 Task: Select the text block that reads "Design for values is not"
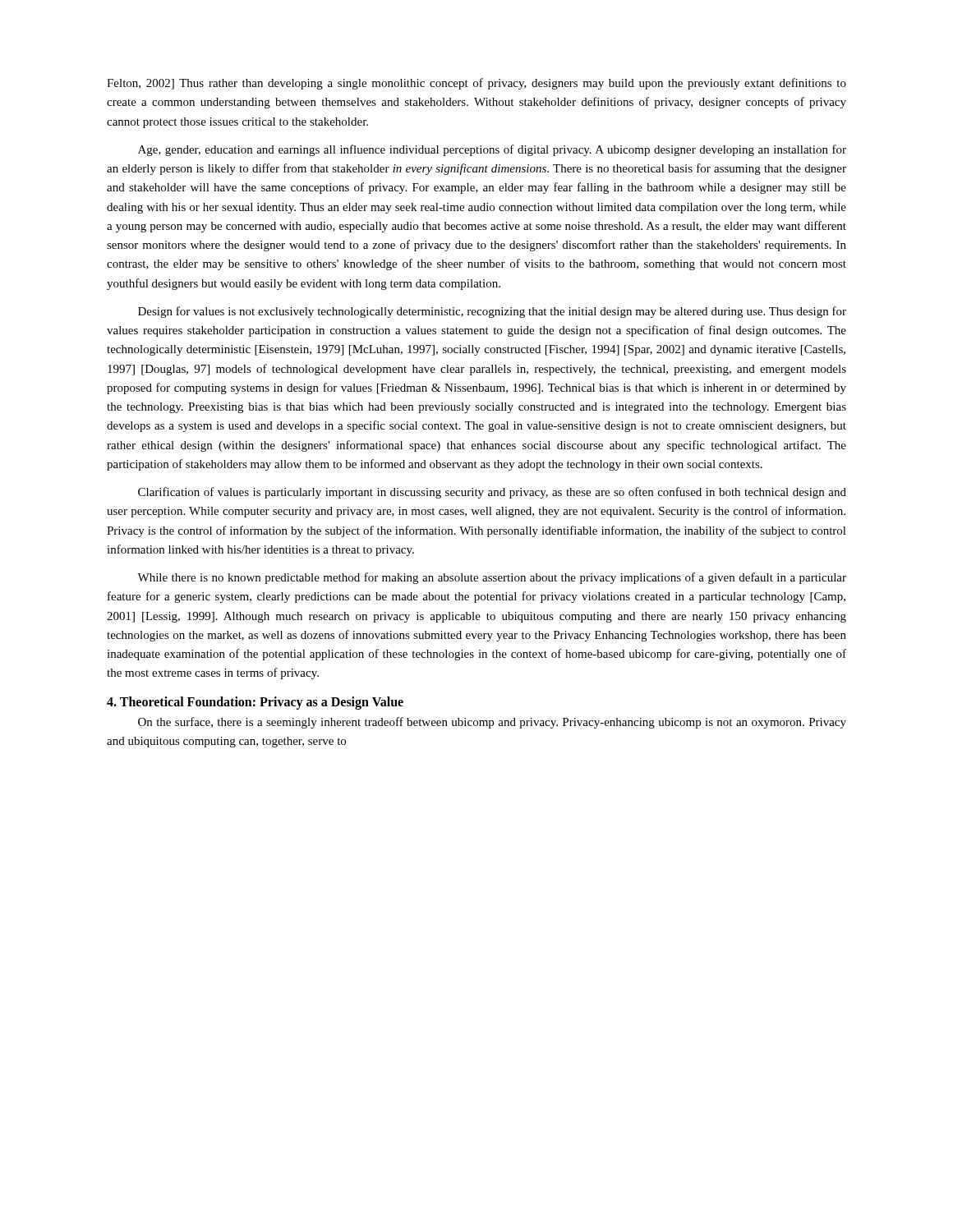click(476, 387)
